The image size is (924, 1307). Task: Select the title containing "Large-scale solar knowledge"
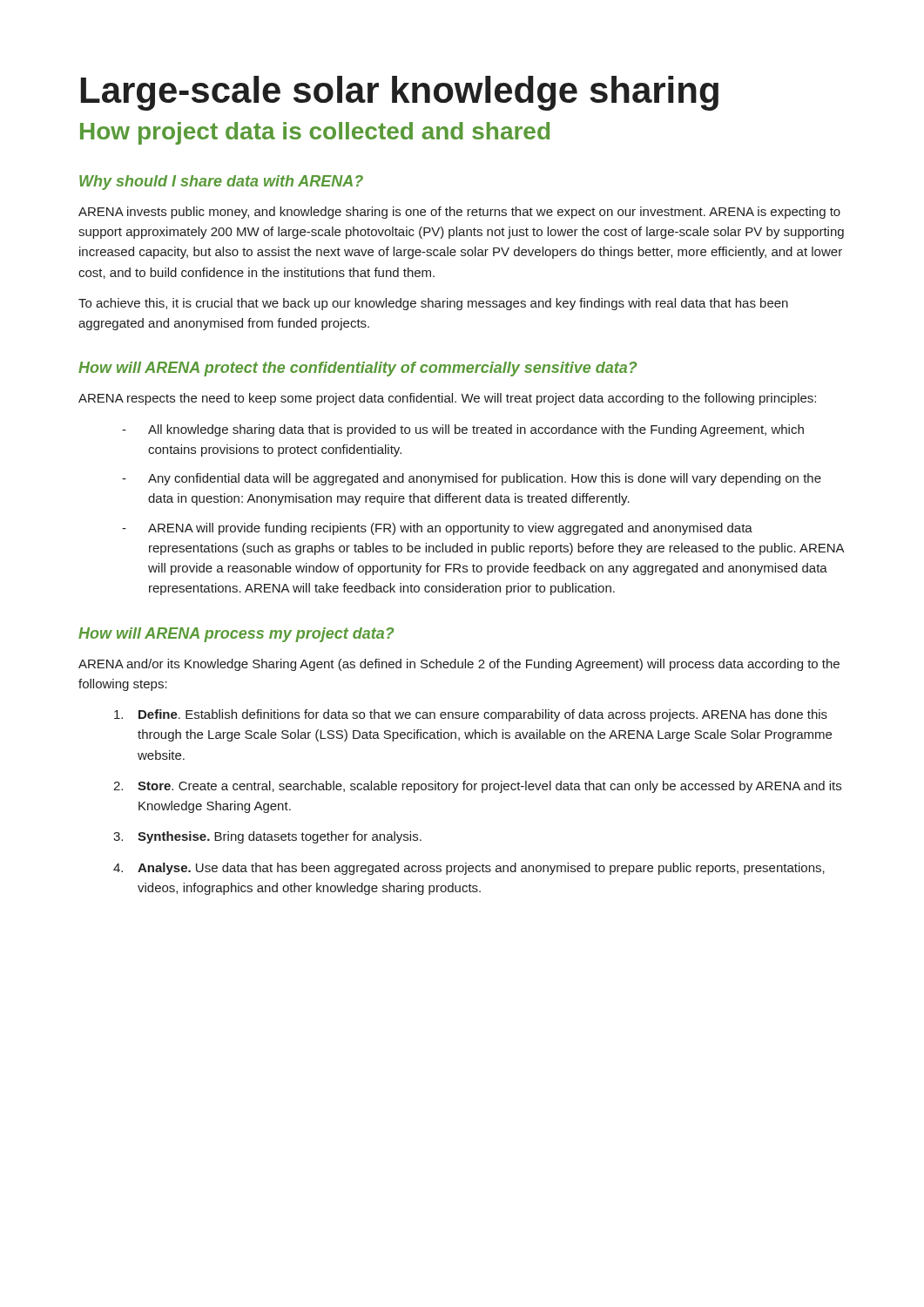(x=400, y=90)
